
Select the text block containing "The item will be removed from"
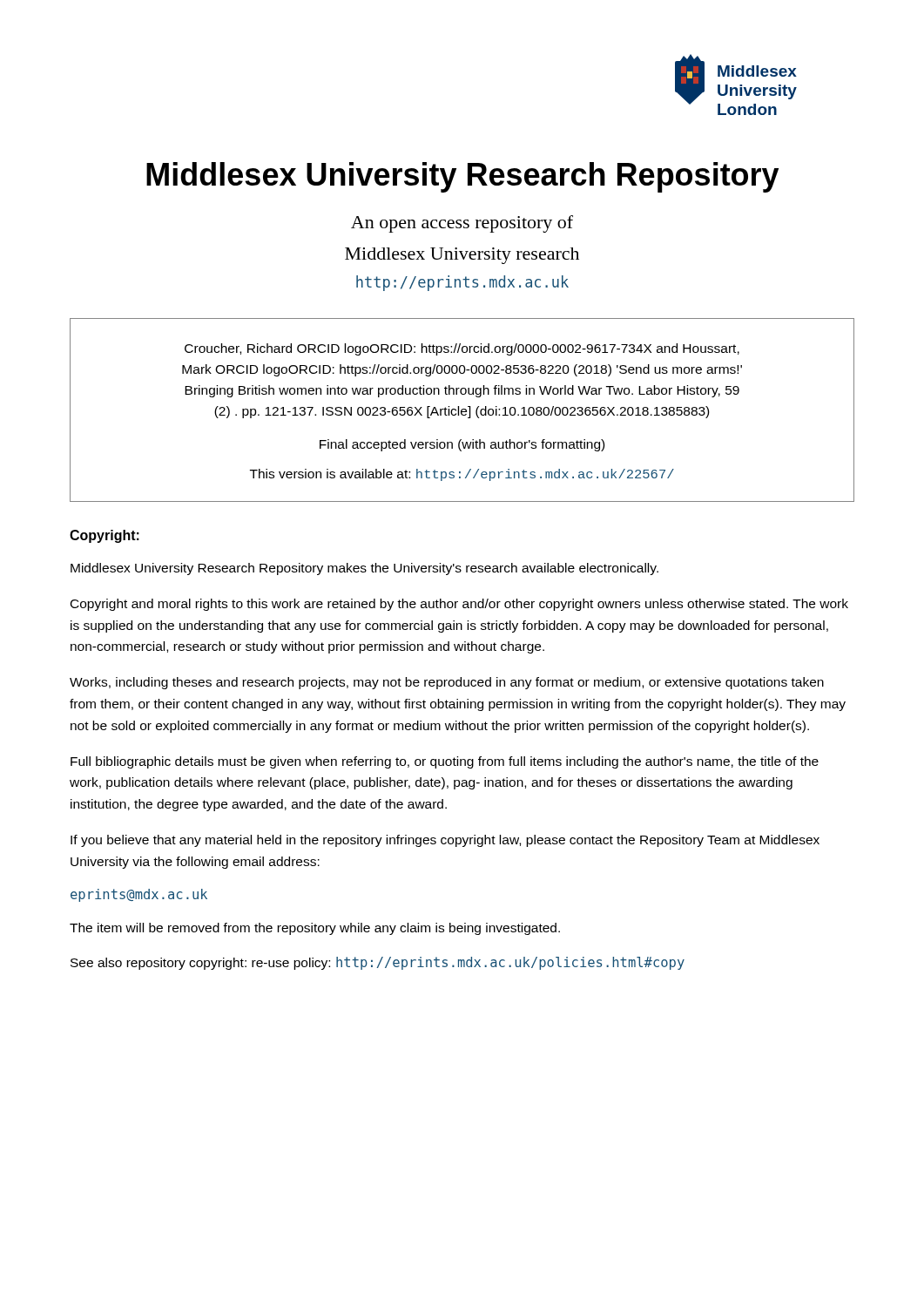pos(315,927)
